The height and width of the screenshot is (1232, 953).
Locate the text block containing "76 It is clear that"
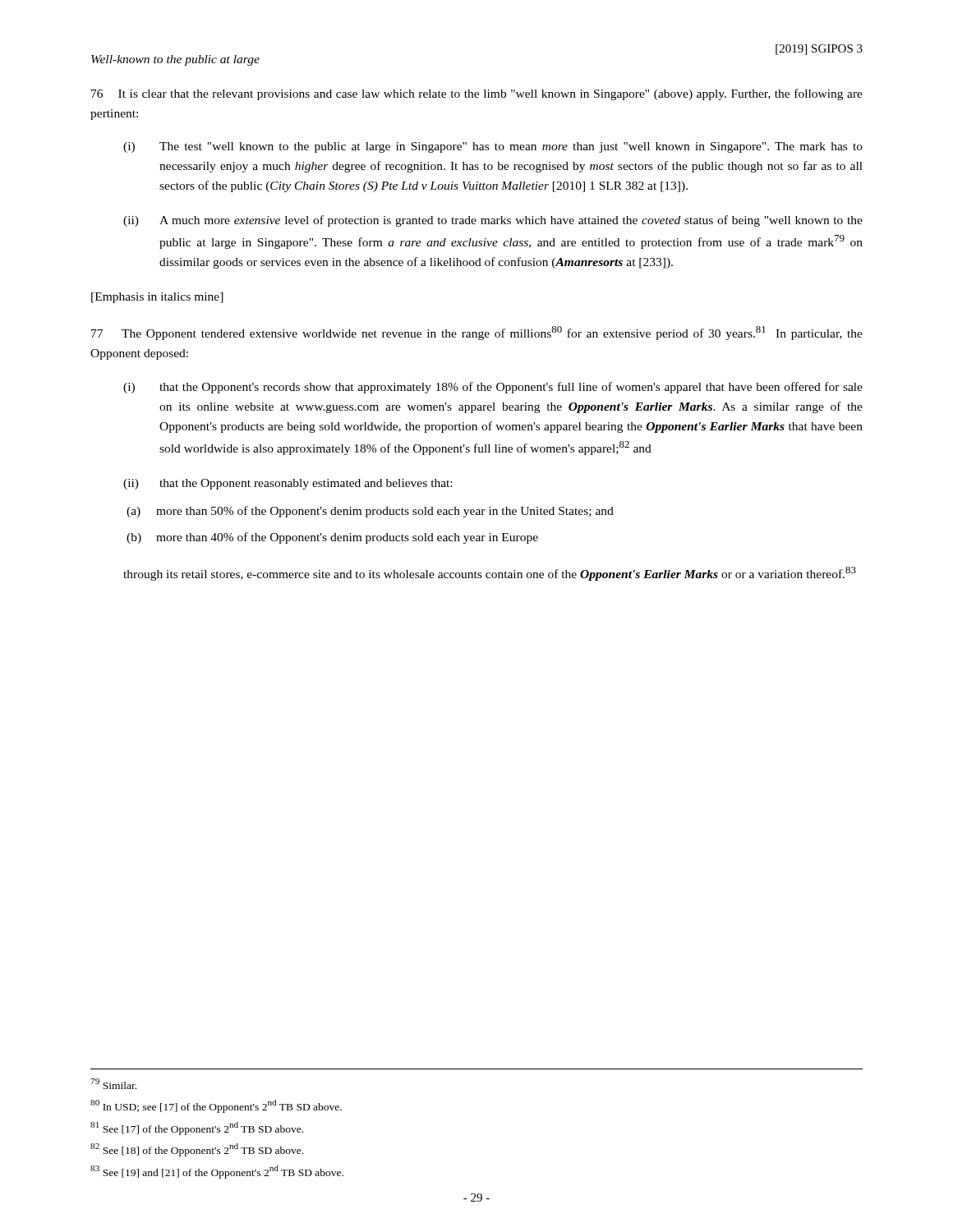[476, 103]
